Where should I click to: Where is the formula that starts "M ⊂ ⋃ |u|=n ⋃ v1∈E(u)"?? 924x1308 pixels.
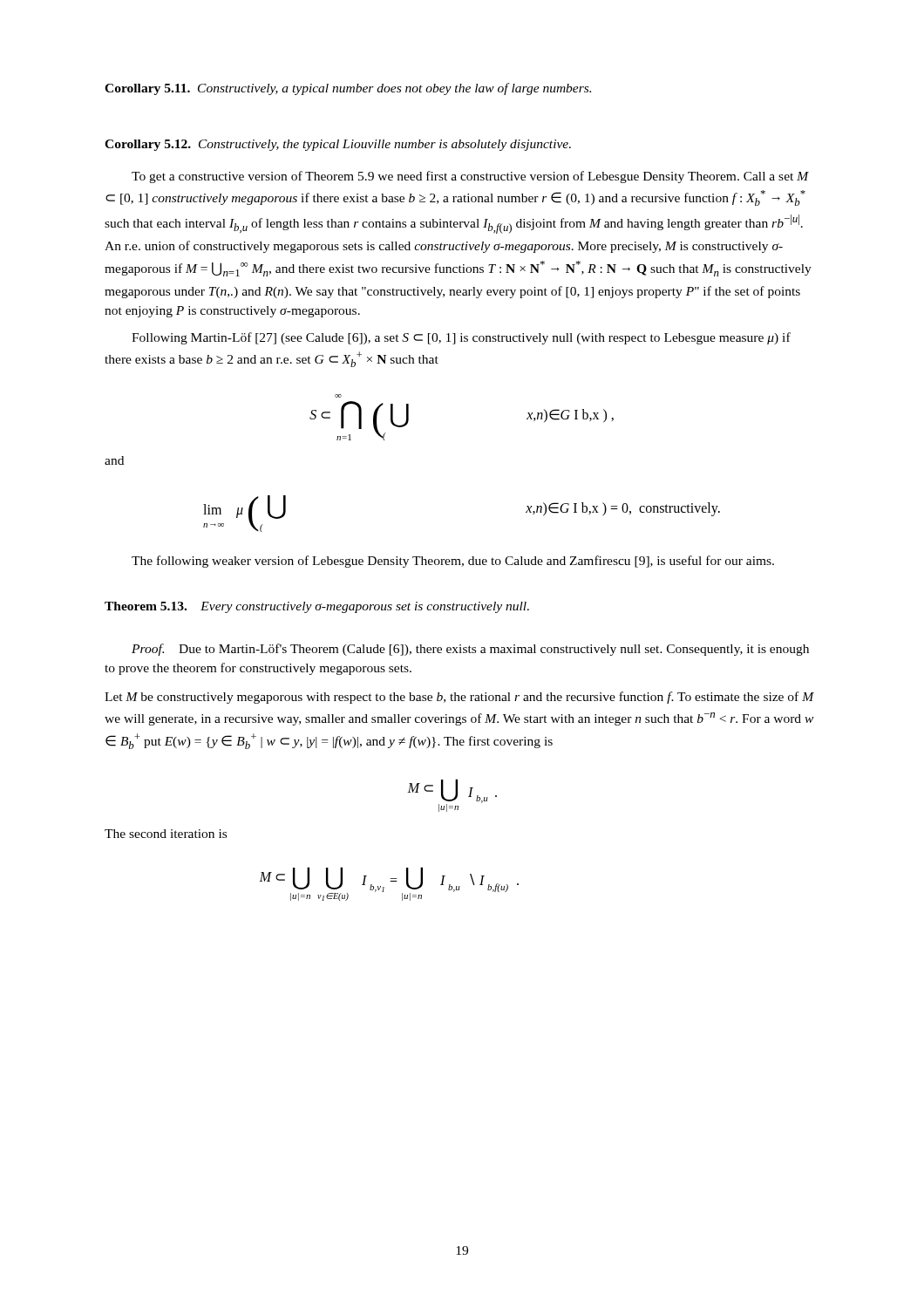pos(462,878)
